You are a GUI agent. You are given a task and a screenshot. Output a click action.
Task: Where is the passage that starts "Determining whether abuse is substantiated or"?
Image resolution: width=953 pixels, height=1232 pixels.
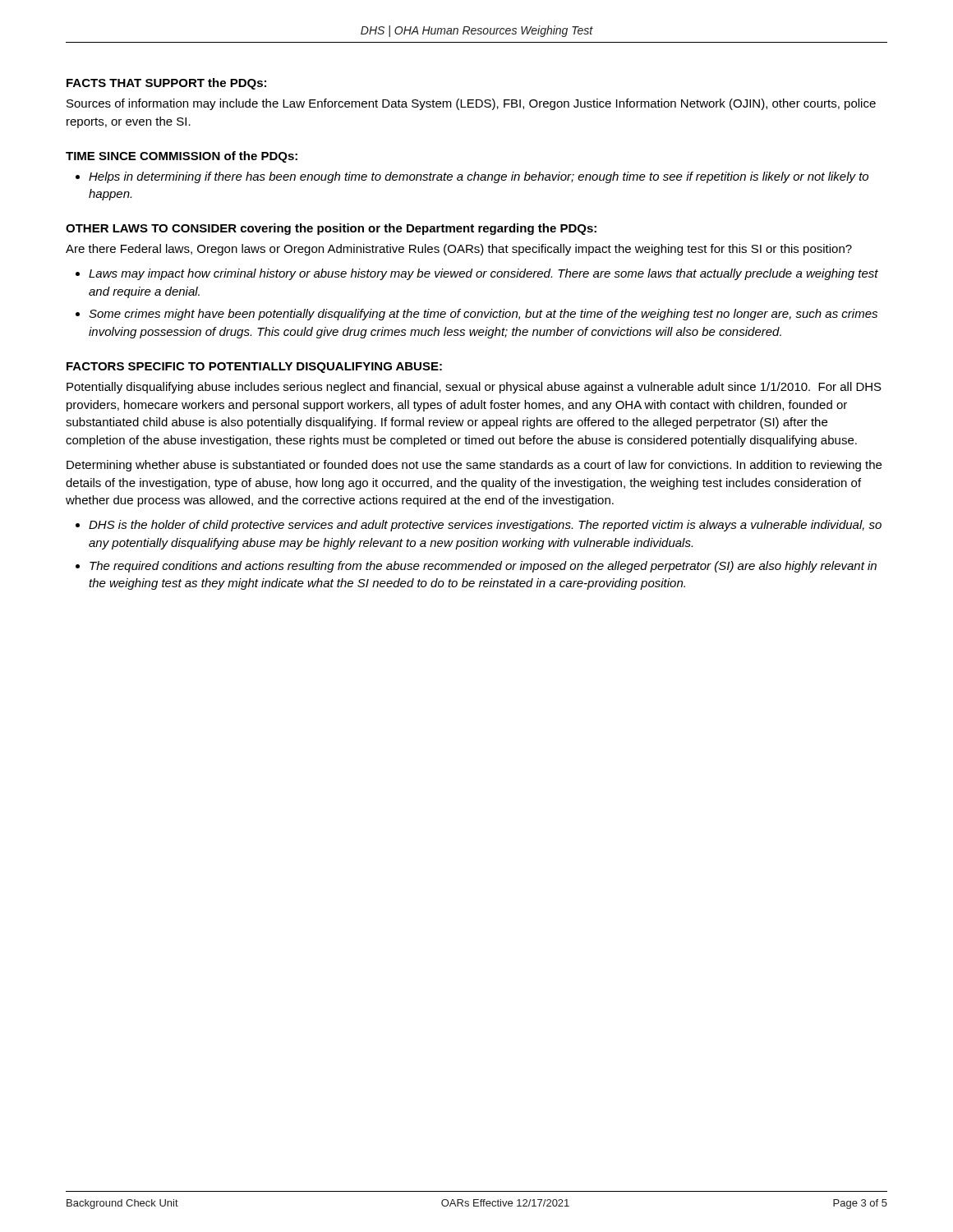click(x=474, y=482)
